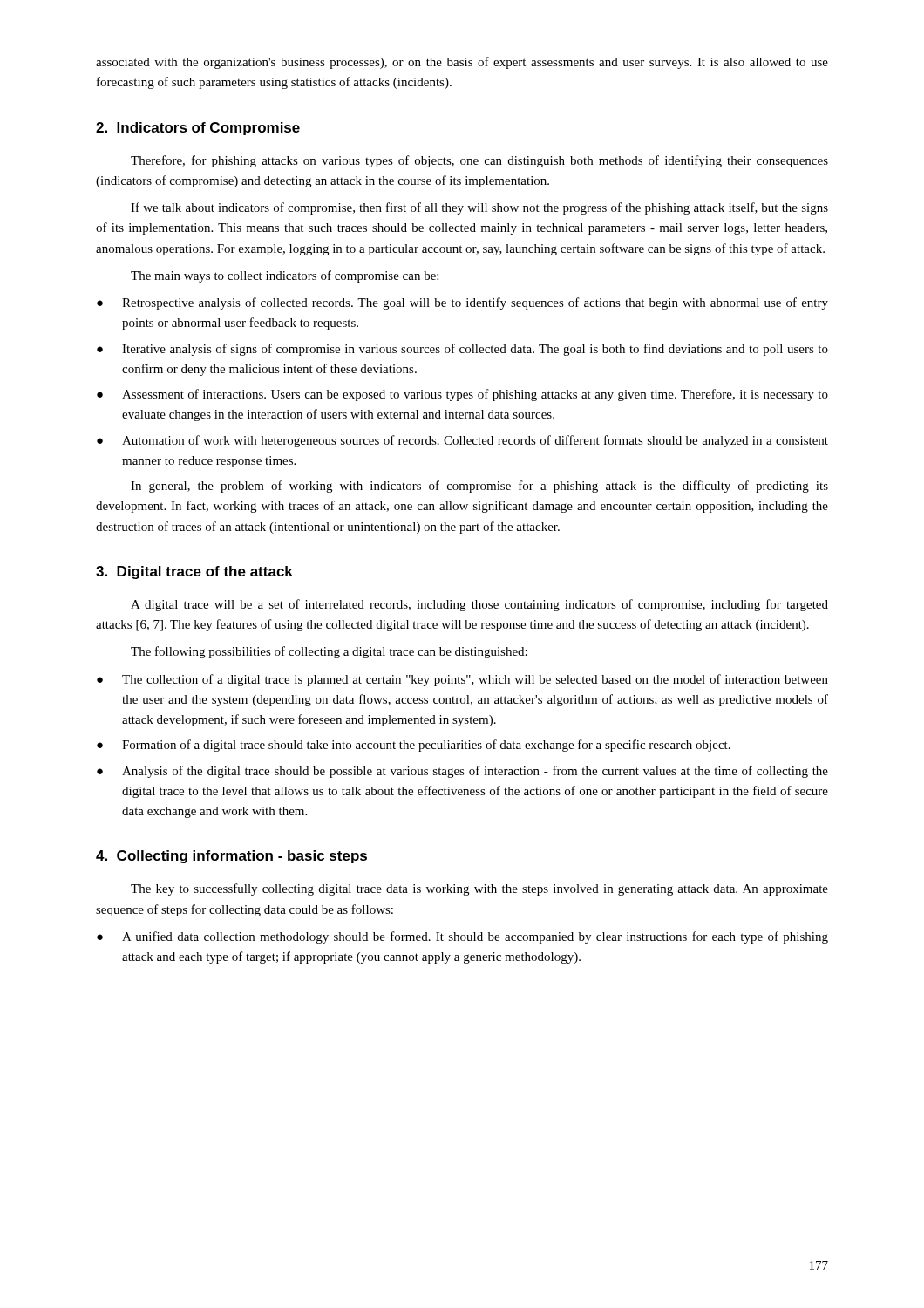Locate the text block starting "associated with the organization's business"
Screen dimensions: 1308x924
[462, 72]
